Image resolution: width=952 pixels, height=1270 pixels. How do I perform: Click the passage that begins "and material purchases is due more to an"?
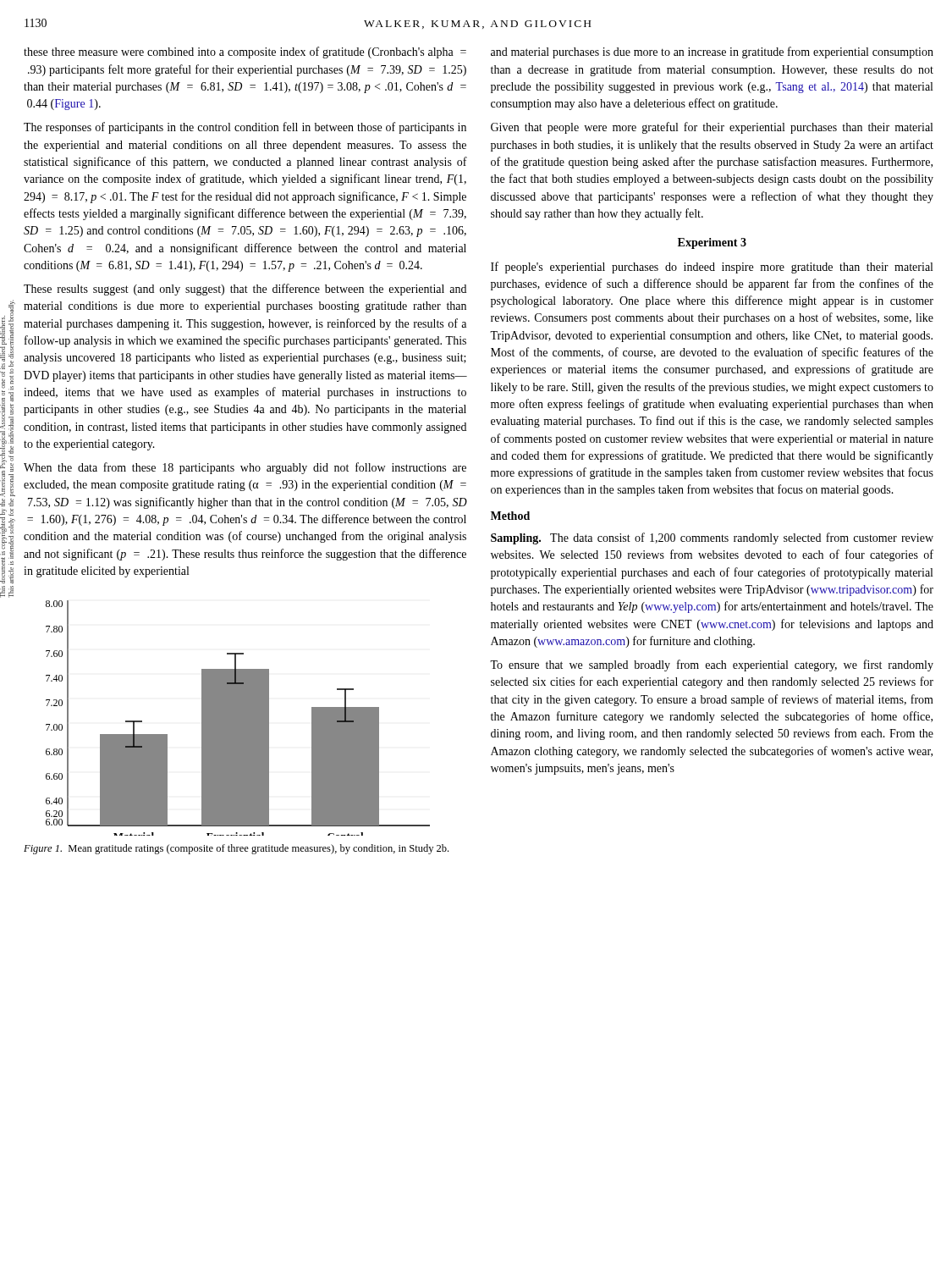[712, 79]
